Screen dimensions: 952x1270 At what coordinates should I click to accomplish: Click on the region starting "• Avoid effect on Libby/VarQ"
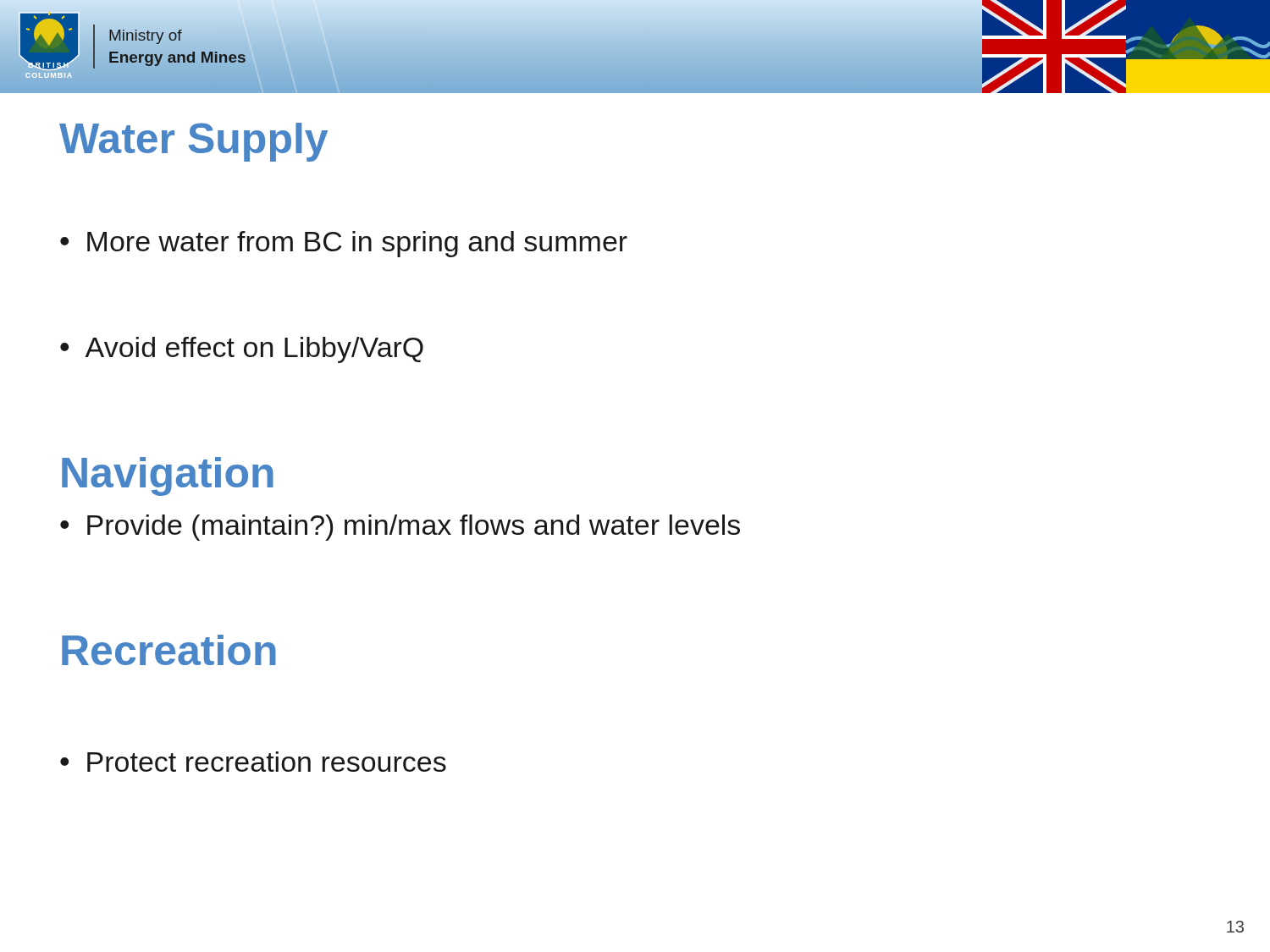[x=242, y=347]
